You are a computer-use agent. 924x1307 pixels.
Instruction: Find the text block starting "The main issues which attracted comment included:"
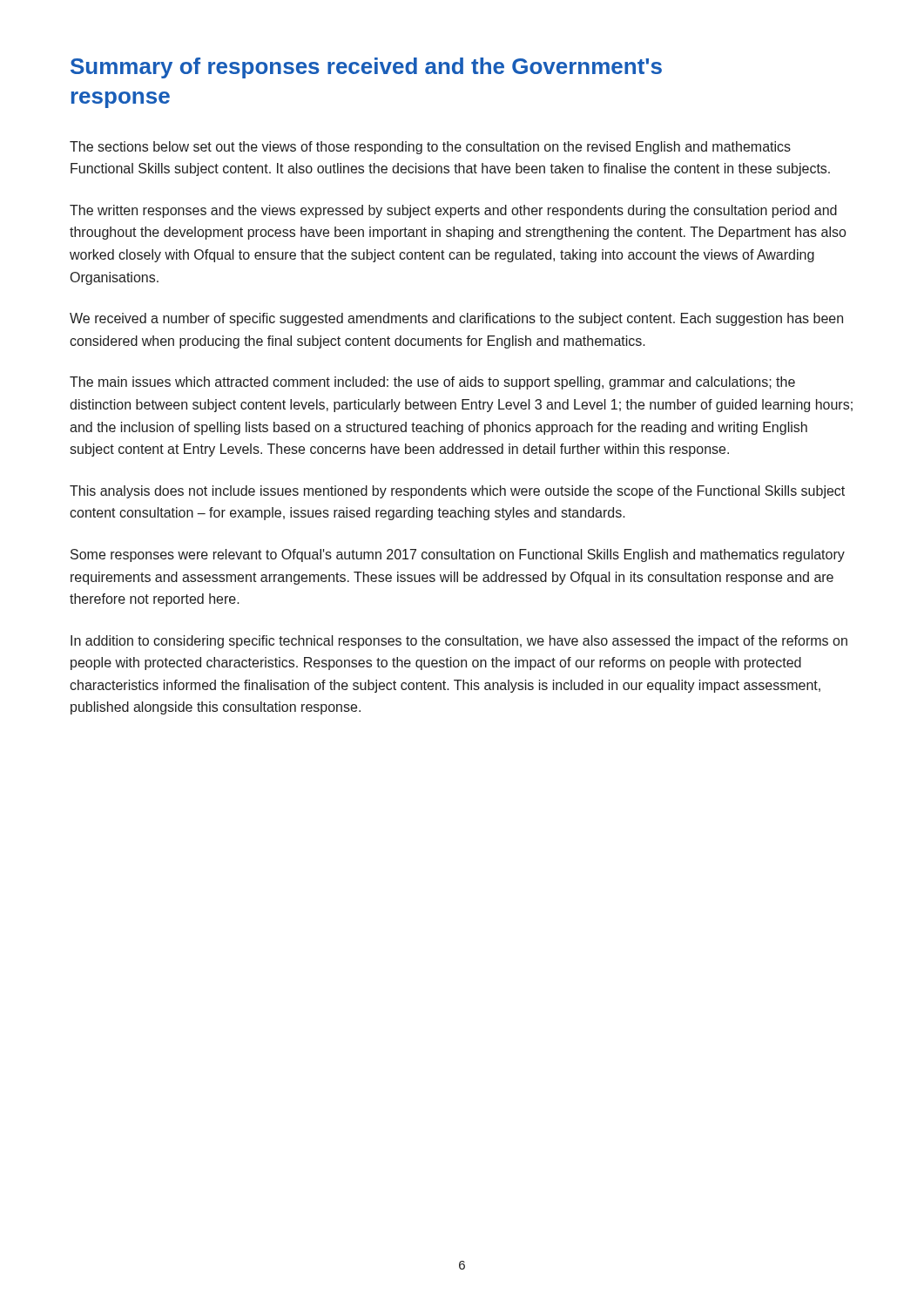point(462,416)
